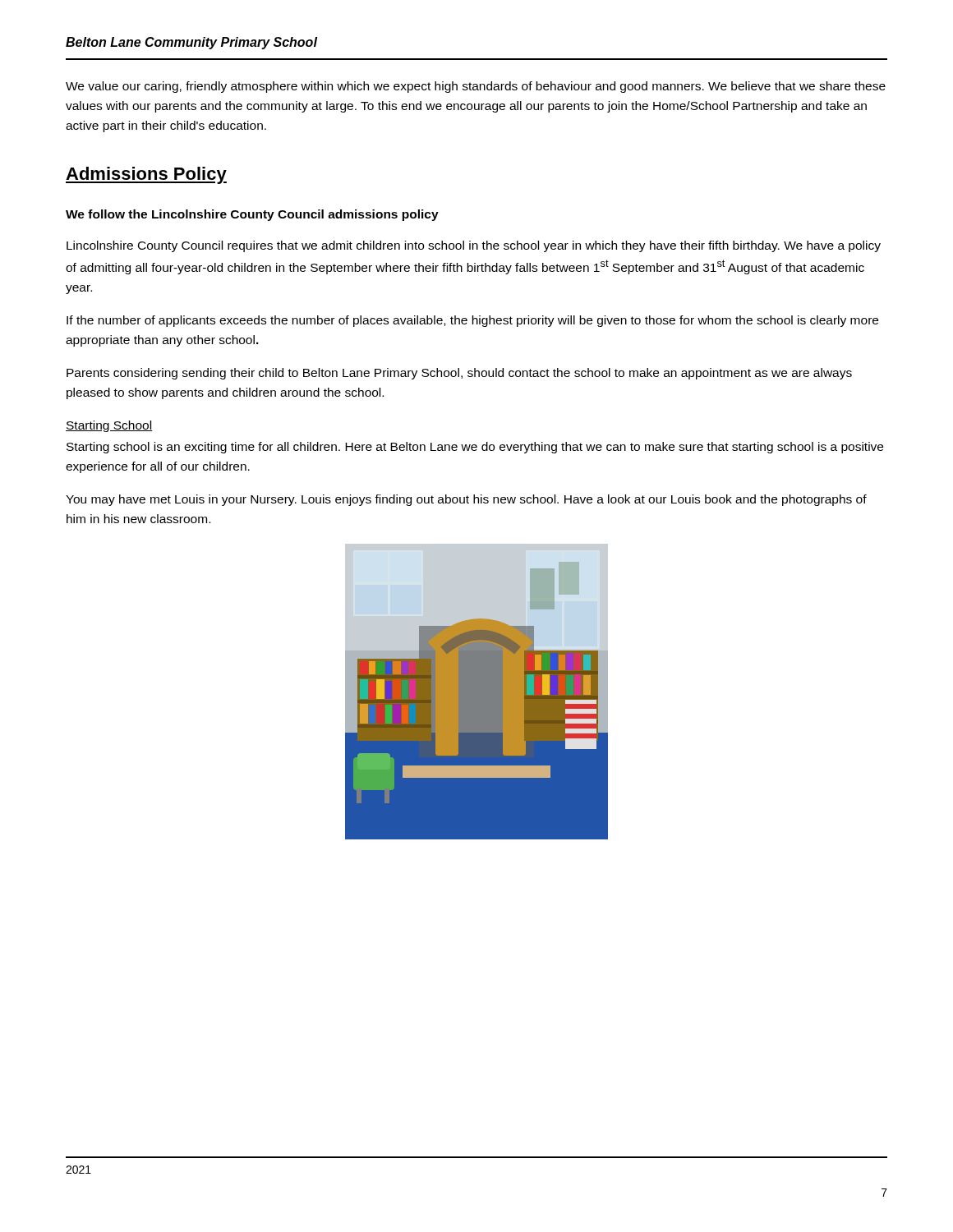Click on the text starting "Admissions Policy"
The image size is (953, 1232).
(x=146, y=175)
